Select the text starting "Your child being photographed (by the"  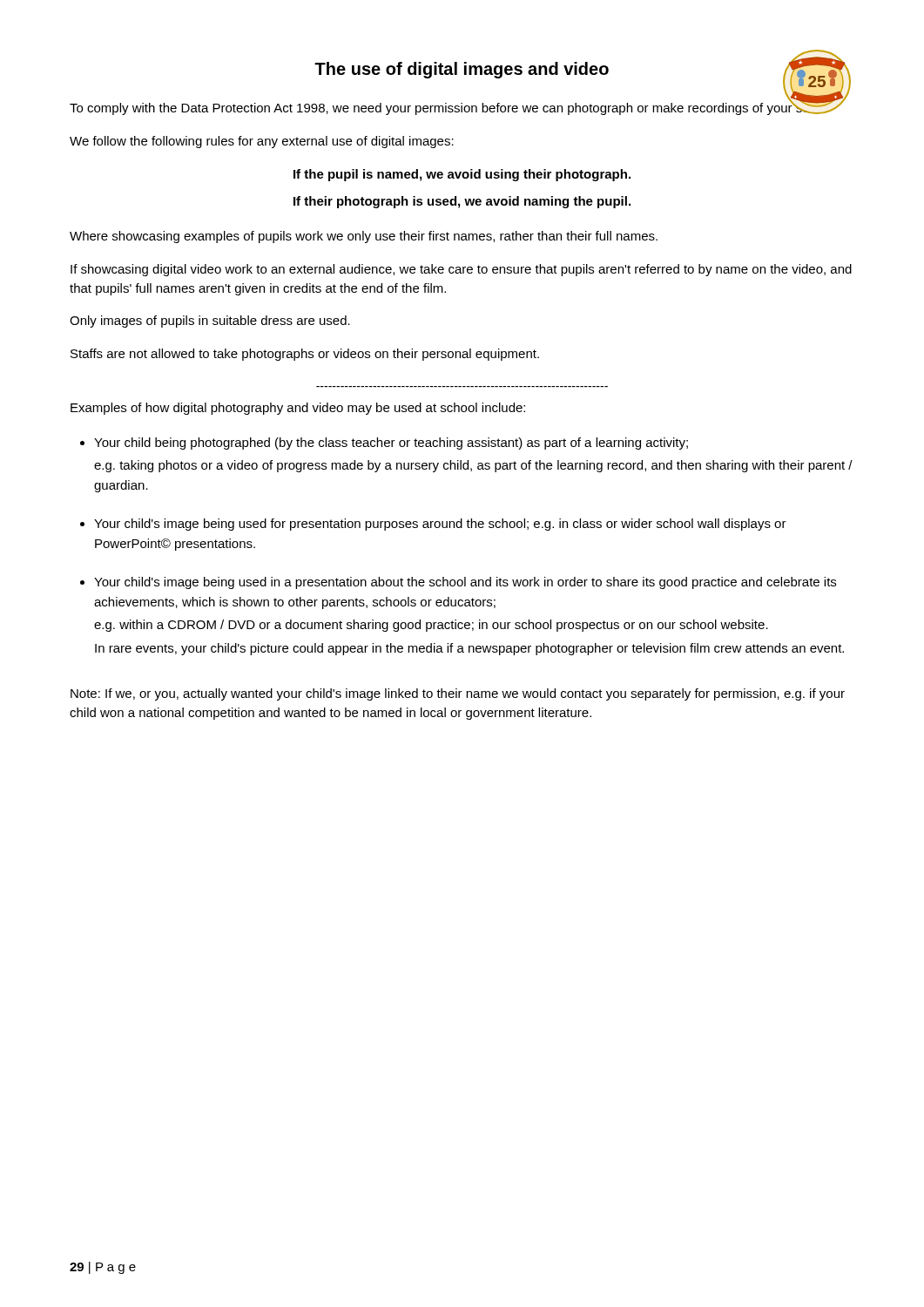[474, 465]
